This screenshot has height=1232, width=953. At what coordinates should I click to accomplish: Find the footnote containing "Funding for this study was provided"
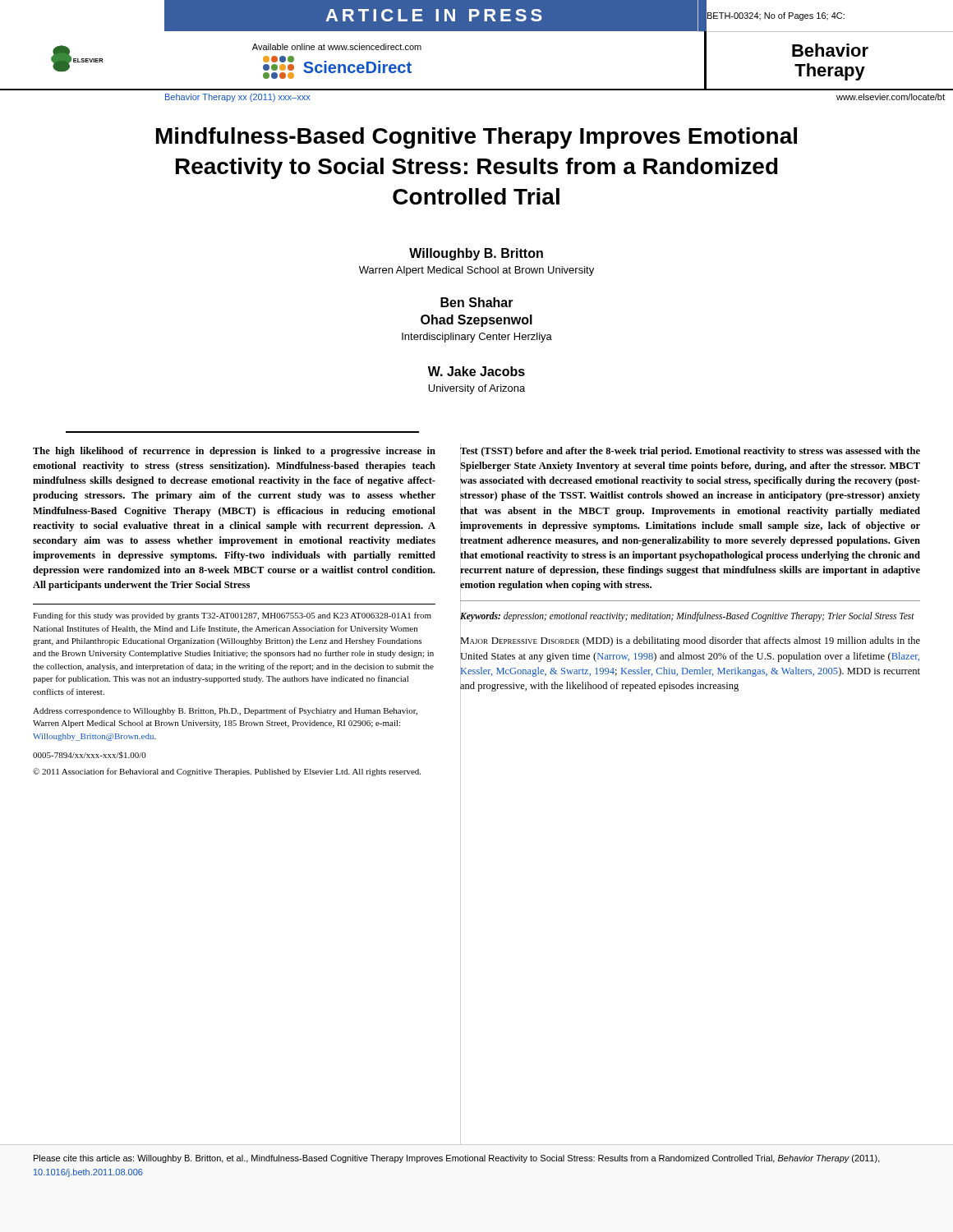pos(232,616)
